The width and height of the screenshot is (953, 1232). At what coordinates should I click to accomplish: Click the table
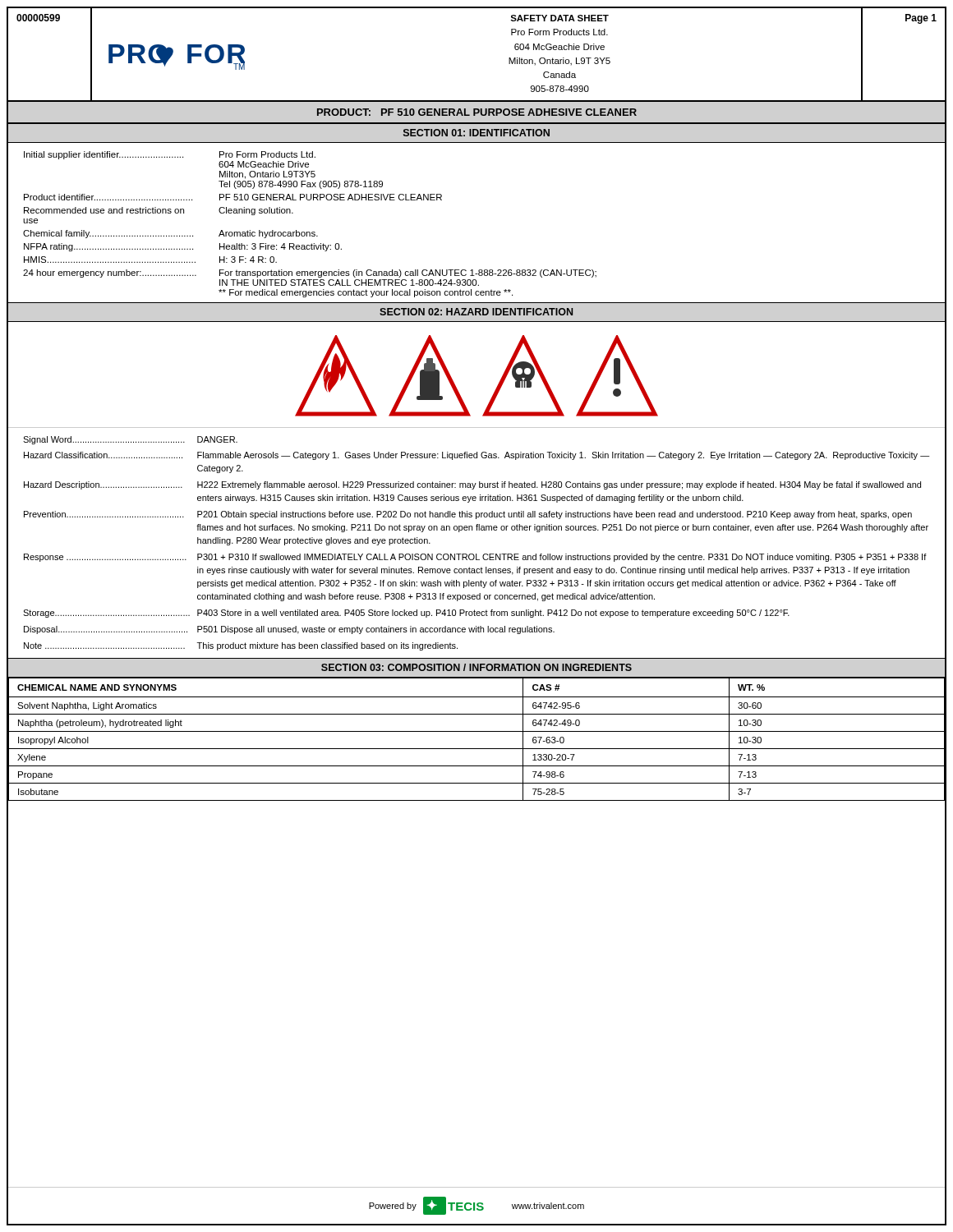(x=476, y=739)
